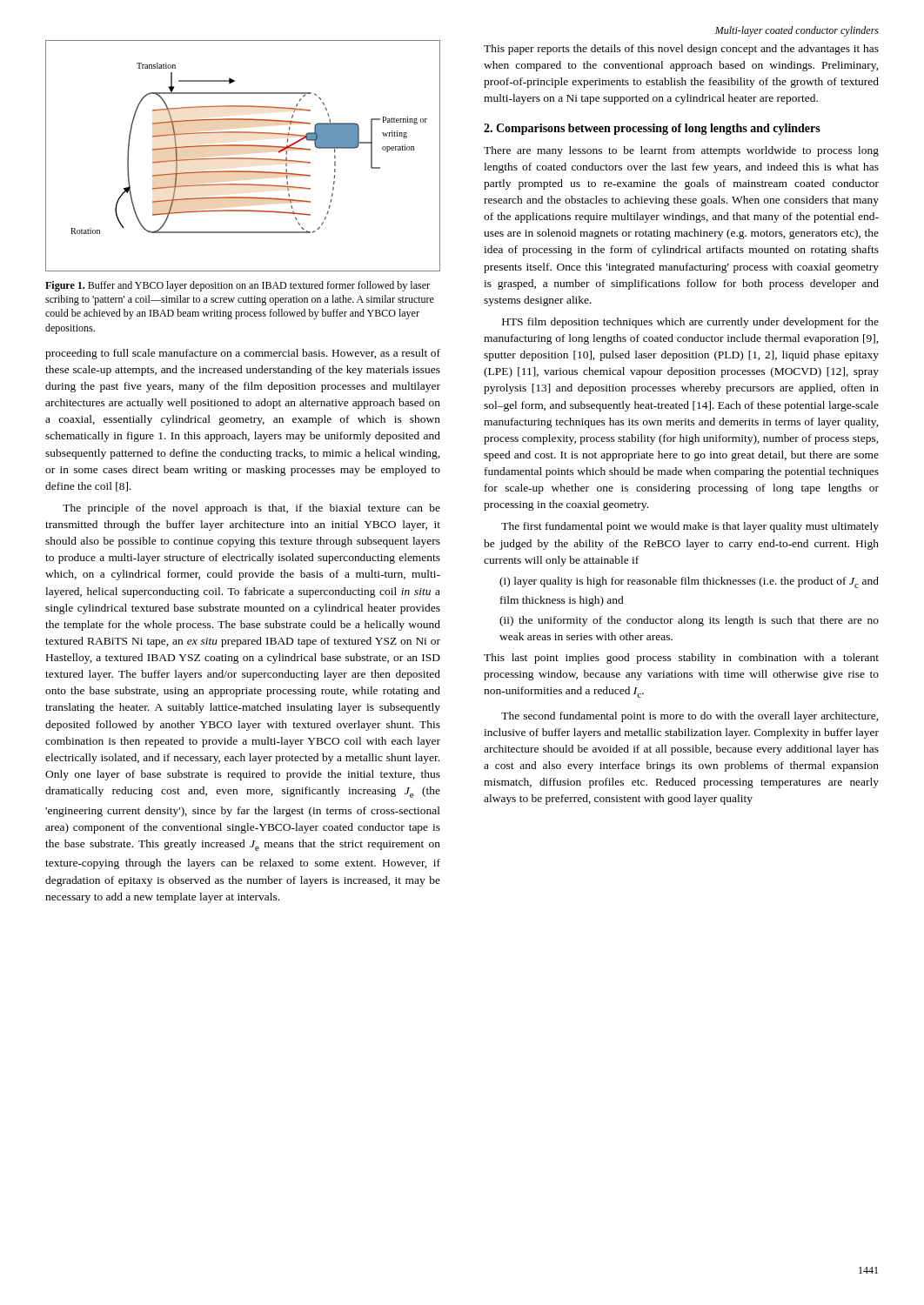Select the region starting "Figure 1. Buffer and YBCO"
924x1305 pixels.
(240, 306)
